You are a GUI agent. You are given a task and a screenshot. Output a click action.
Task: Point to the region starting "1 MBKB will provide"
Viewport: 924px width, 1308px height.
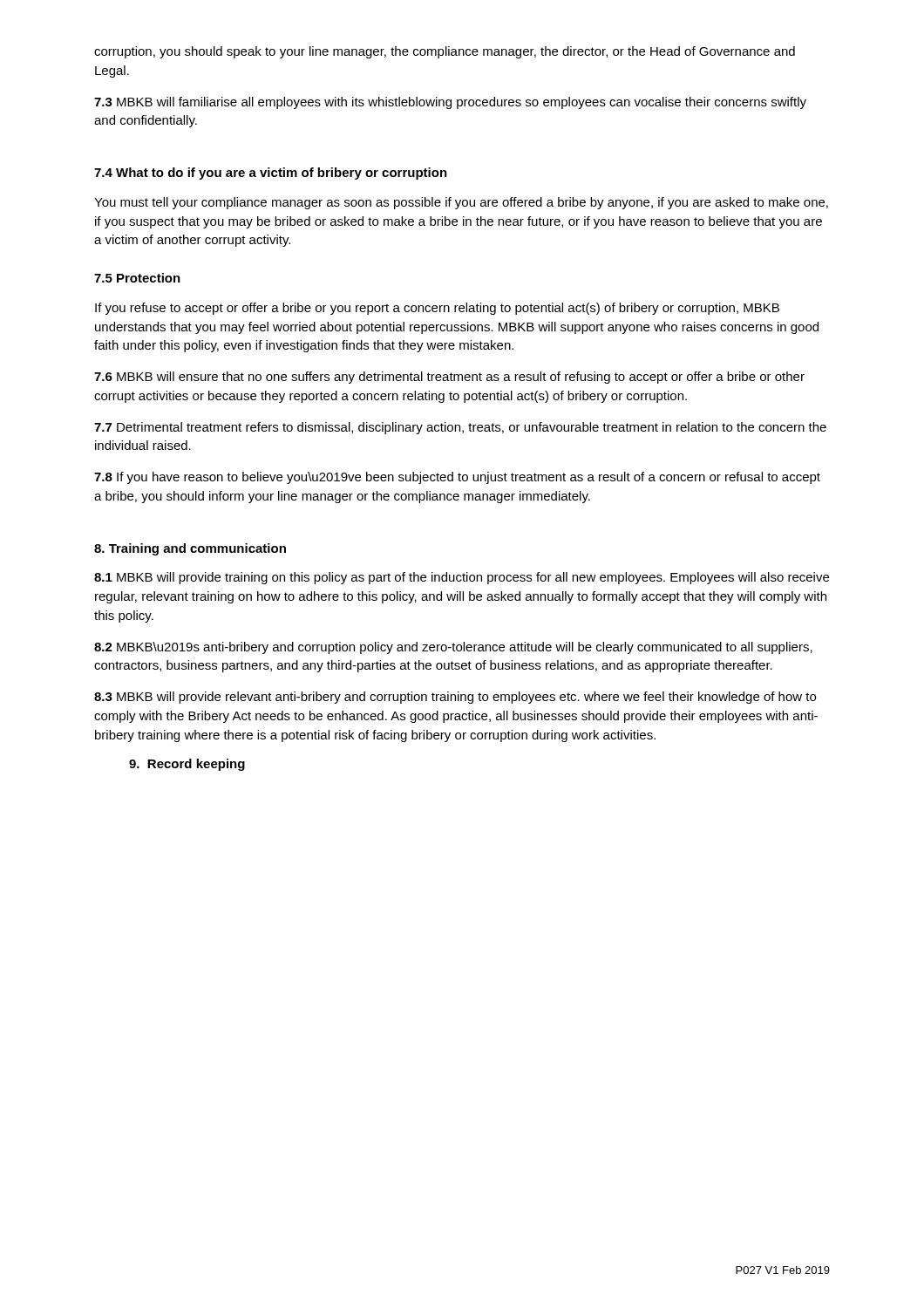462,596
